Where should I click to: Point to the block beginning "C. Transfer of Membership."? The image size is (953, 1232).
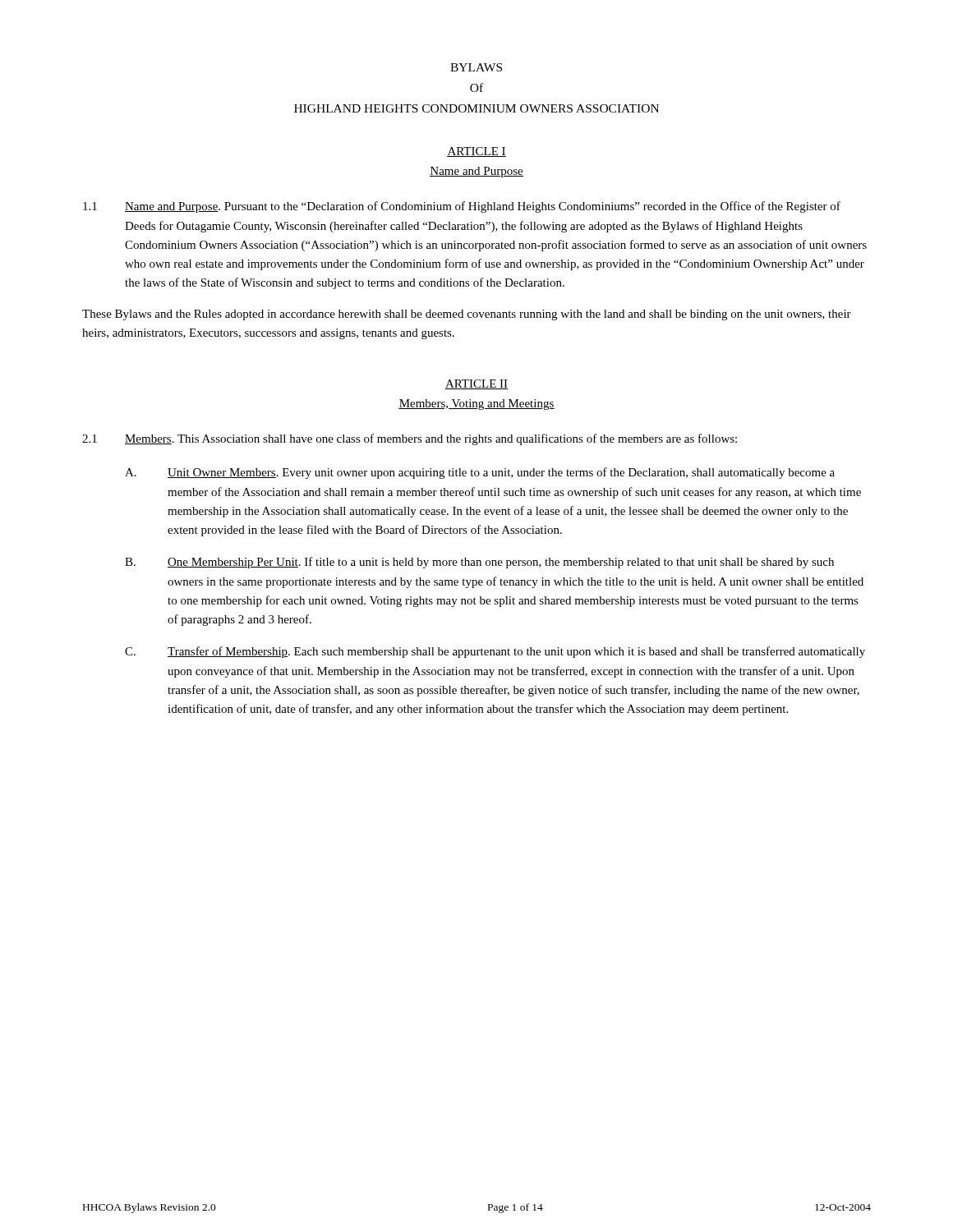[498, 681]
